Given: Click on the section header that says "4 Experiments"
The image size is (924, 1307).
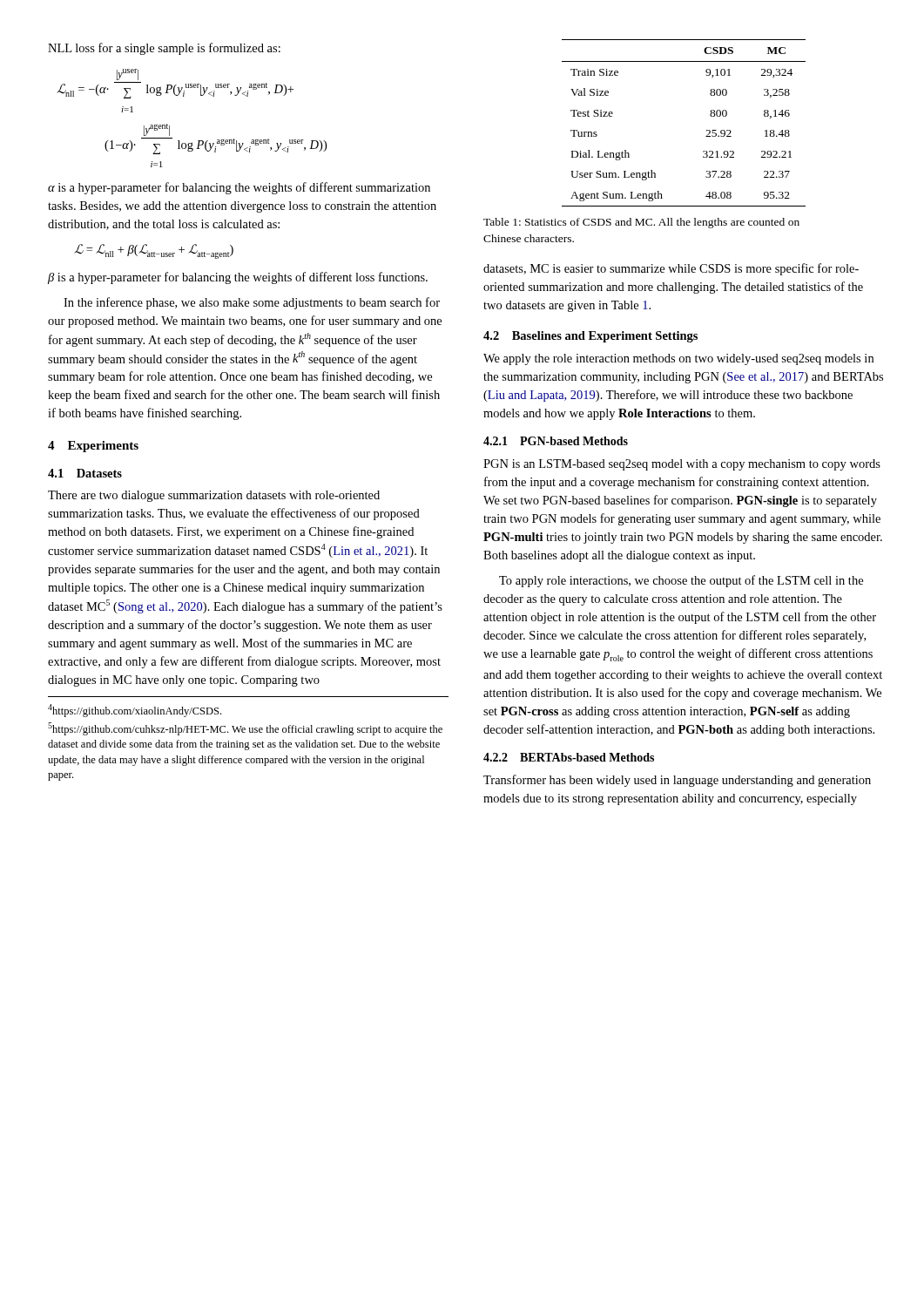Looking at the screenshot, I should point(93,446).
